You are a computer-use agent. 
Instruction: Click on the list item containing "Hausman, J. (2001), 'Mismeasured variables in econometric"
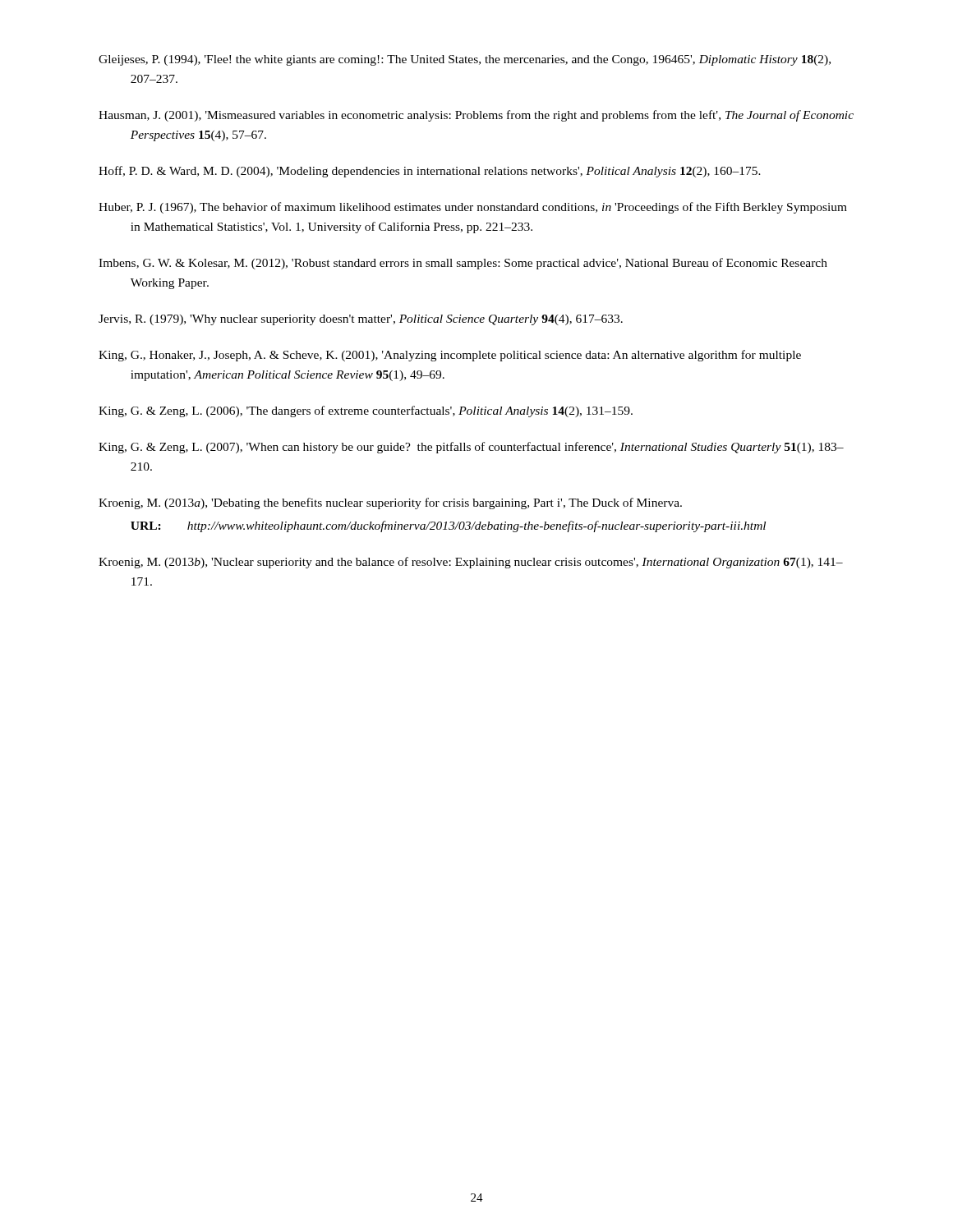click(476, 124)
